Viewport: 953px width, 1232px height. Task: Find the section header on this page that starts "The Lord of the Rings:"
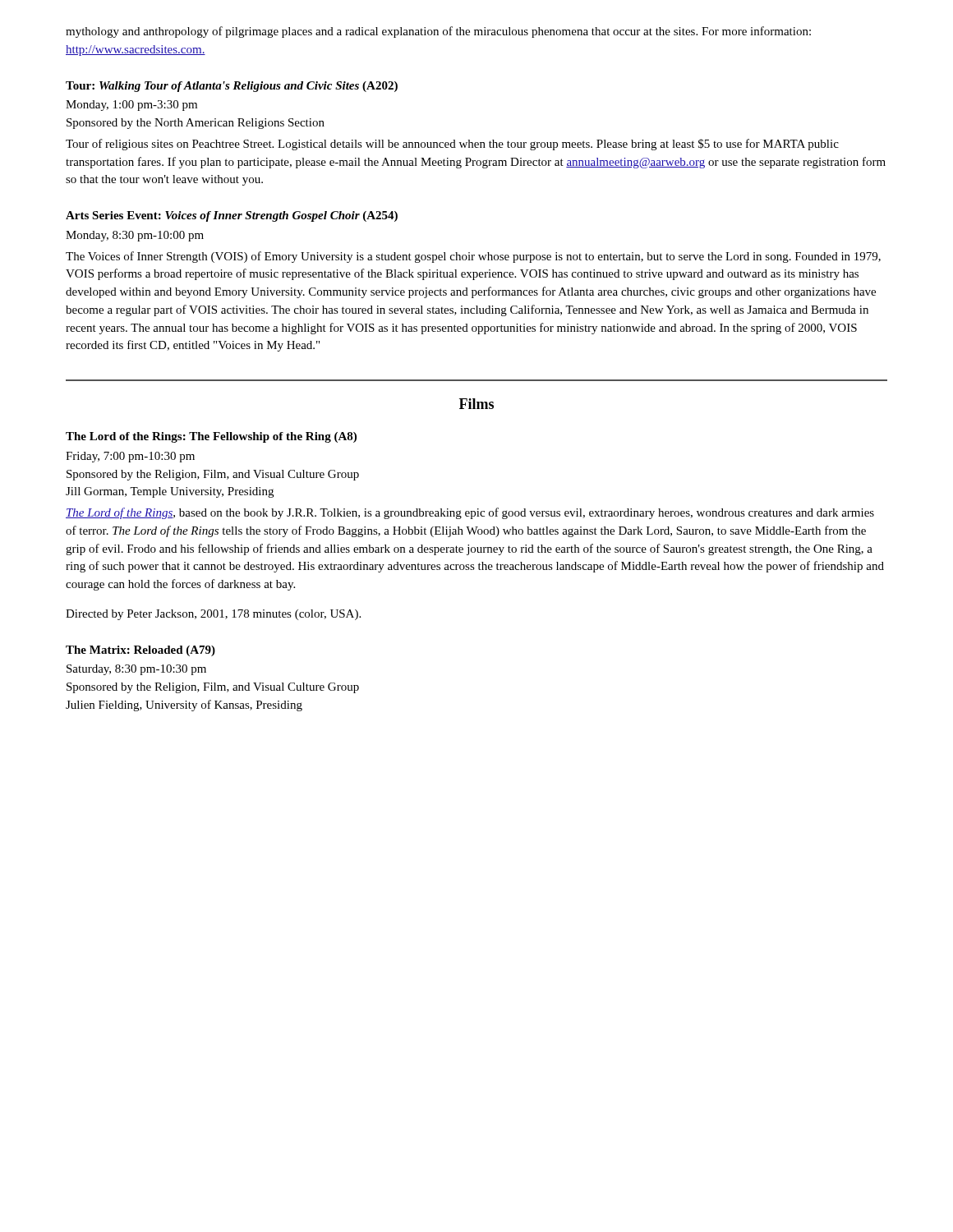coord(211,436)
